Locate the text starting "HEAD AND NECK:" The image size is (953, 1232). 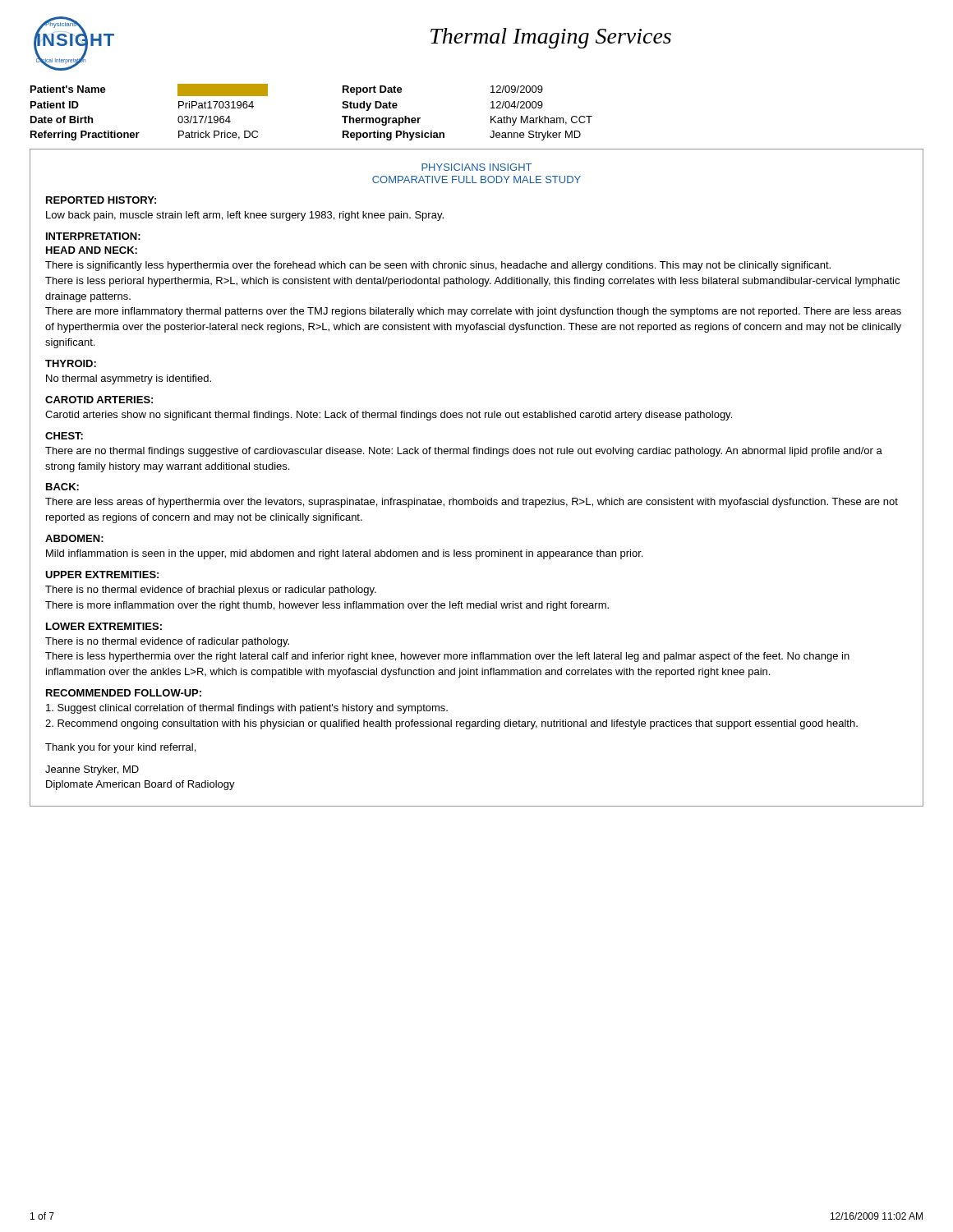pyautogui.click(x=92, y=250)
